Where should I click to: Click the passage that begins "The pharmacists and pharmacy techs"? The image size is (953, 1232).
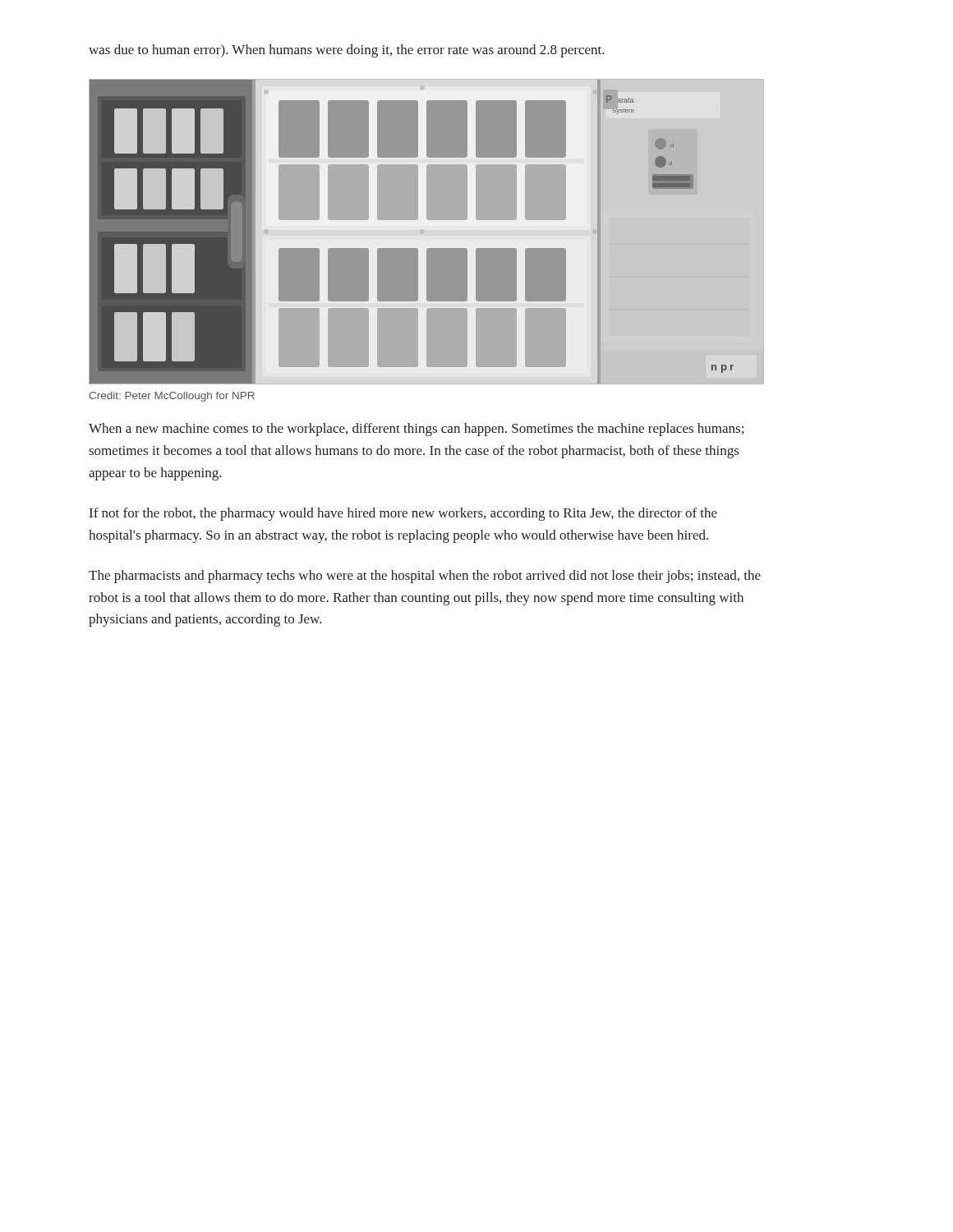click(425, 597)
